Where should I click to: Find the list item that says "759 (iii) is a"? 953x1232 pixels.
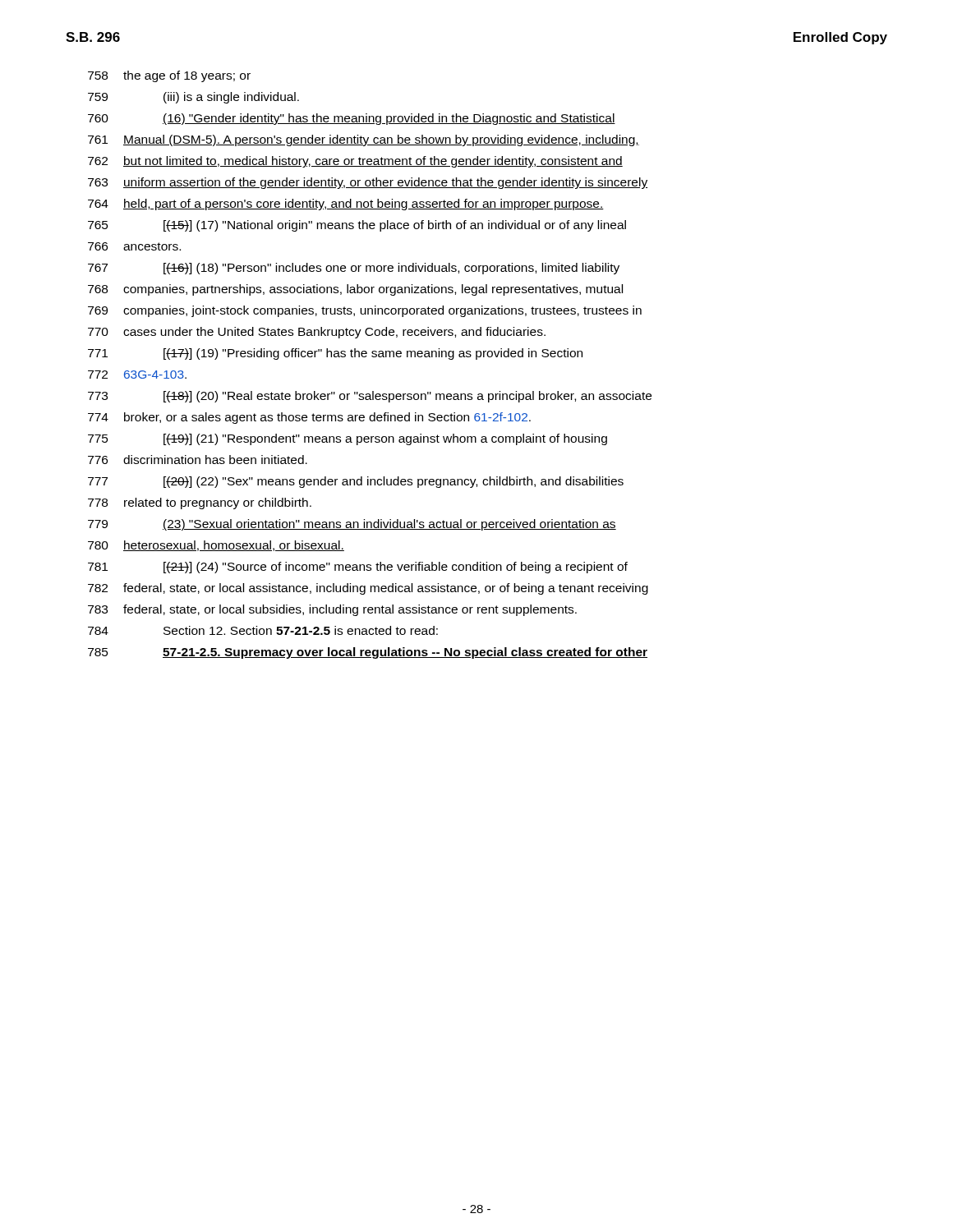[193, 98]
